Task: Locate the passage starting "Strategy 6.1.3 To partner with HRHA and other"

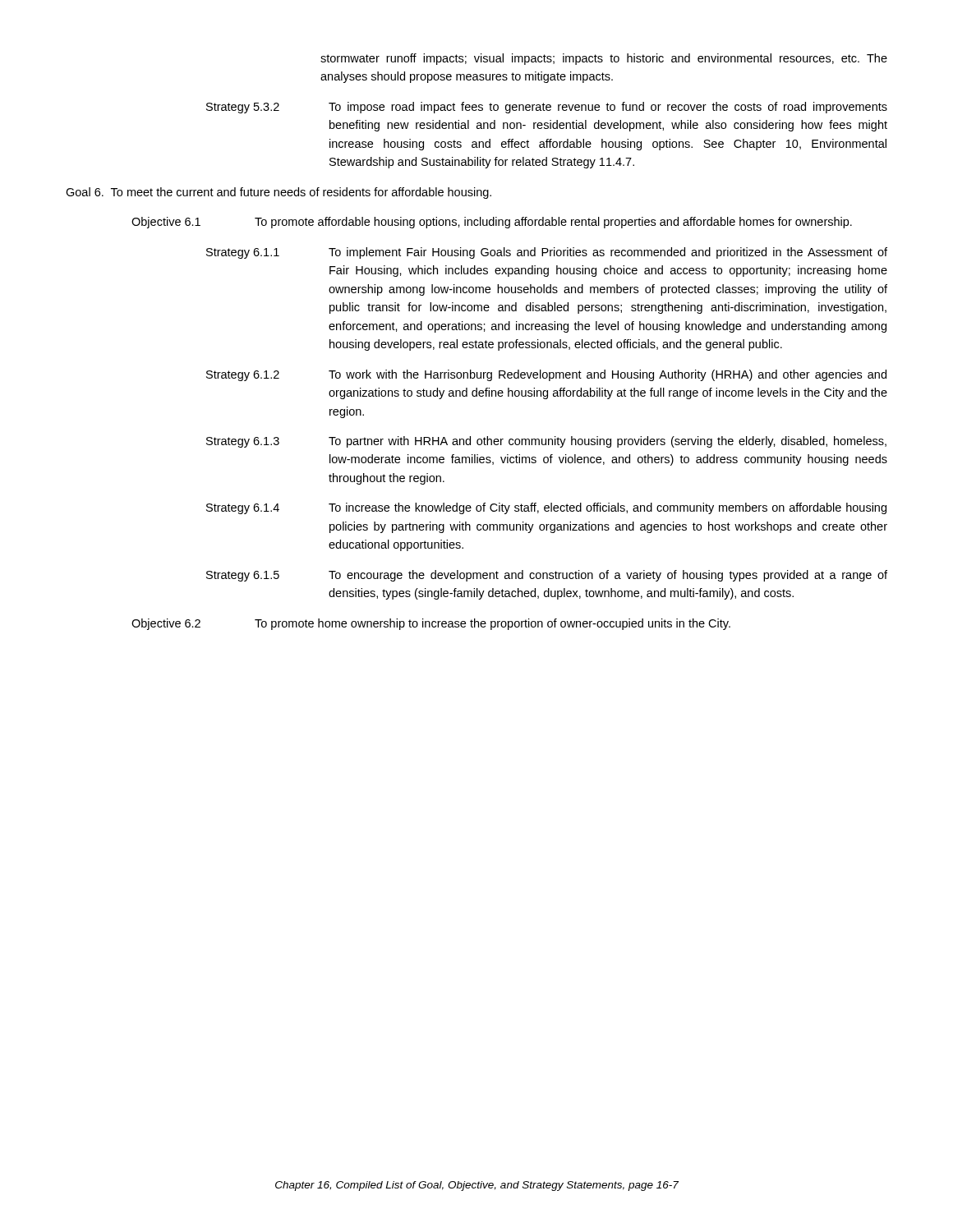Action: [546, 460]
